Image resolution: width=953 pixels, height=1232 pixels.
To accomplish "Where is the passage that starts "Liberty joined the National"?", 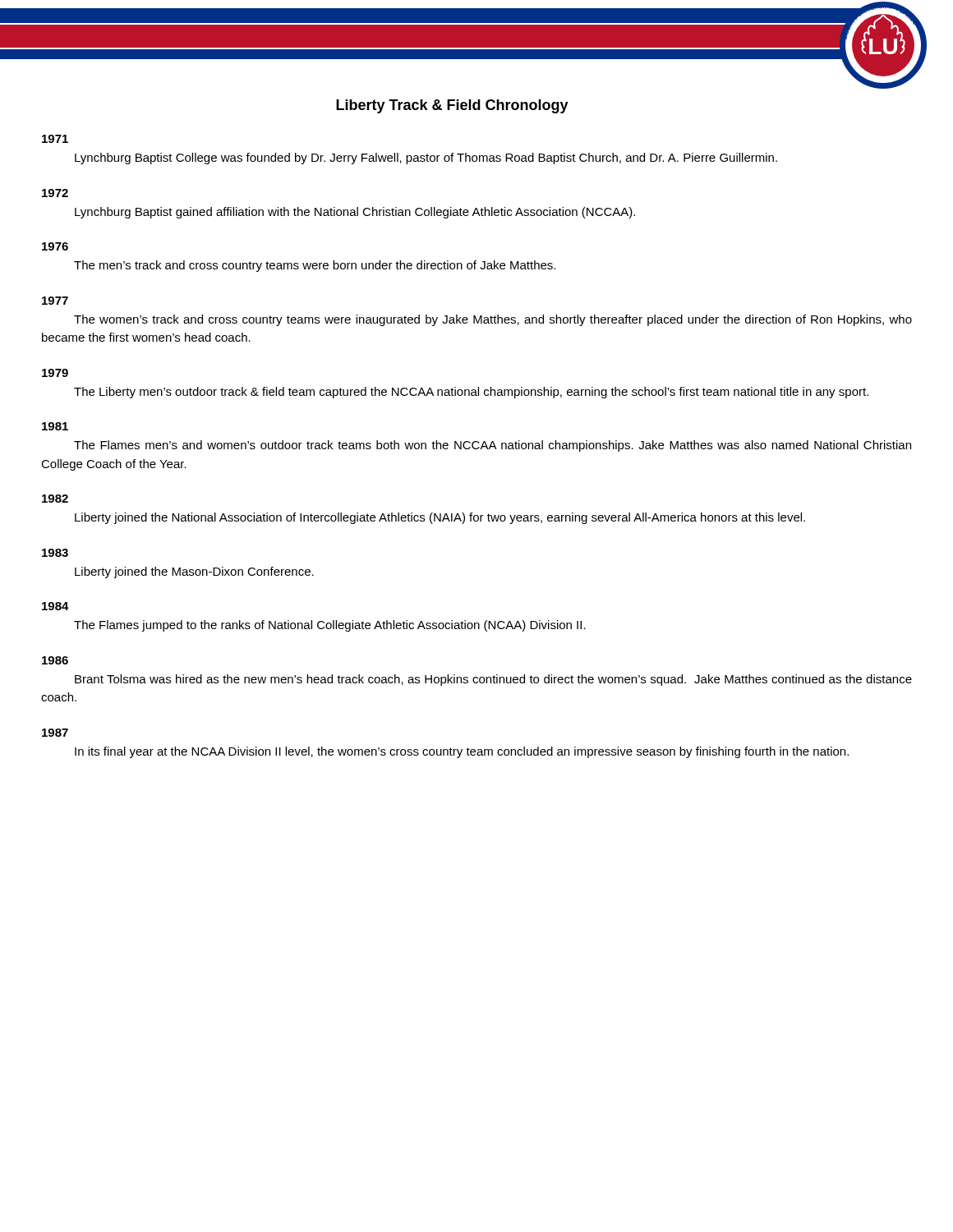I will pyautogui.click(x=440, y=517).
